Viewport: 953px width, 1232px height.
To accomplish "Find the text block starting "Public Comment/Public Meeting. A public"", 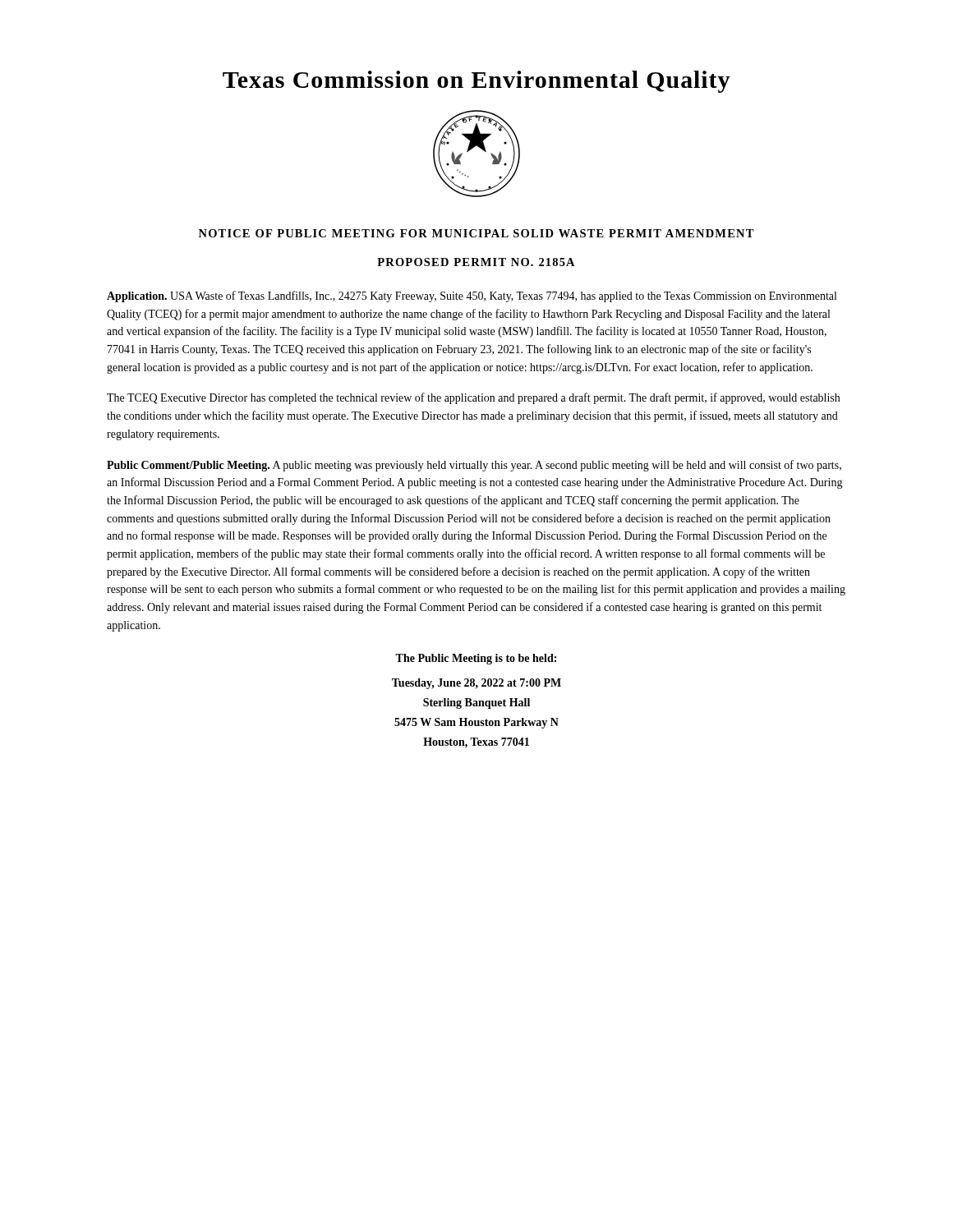I will pyautogui.click(x=476, y=545).
